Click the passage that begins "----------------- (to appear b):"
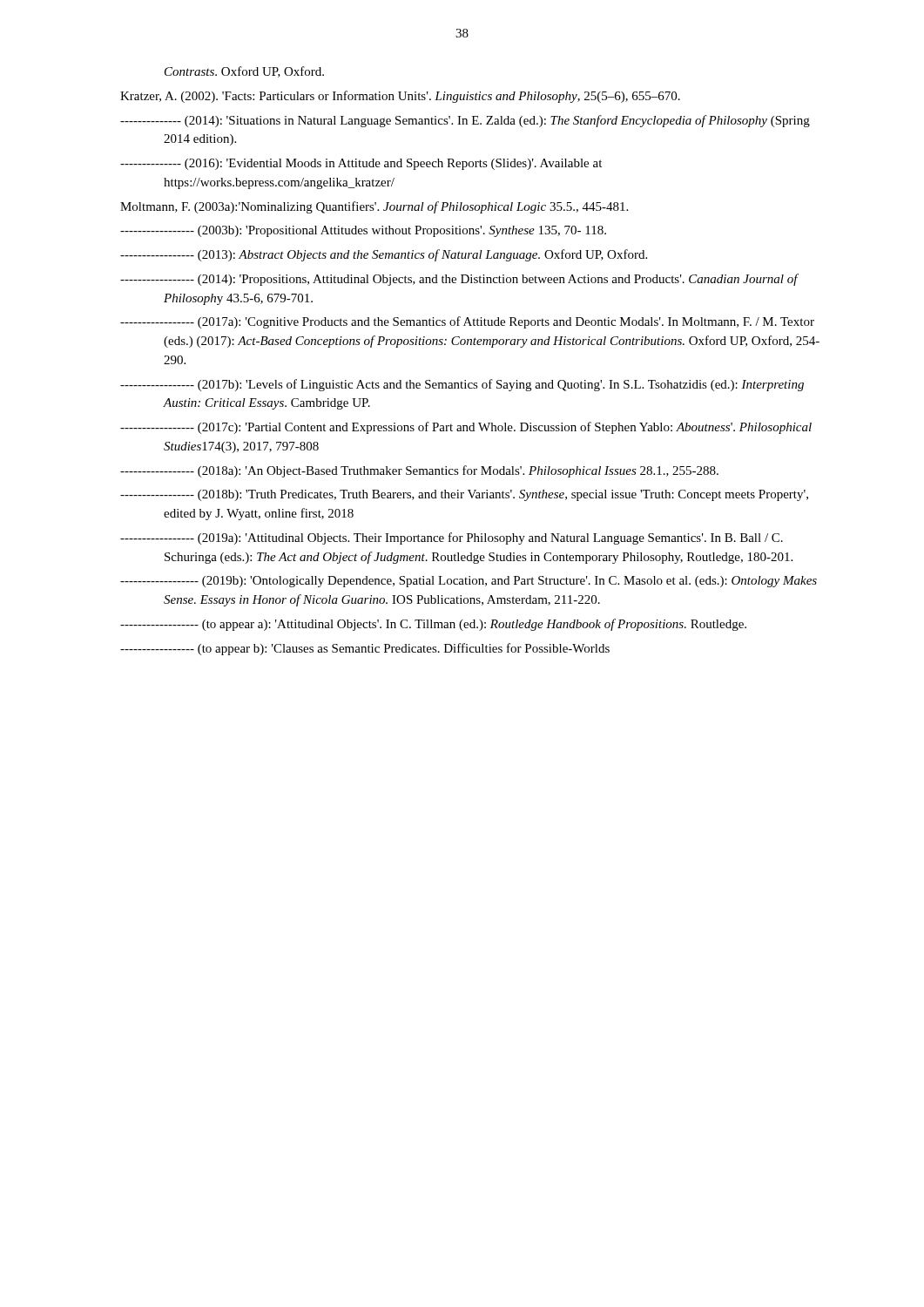 pyautogui.click(x=475, y=649)
